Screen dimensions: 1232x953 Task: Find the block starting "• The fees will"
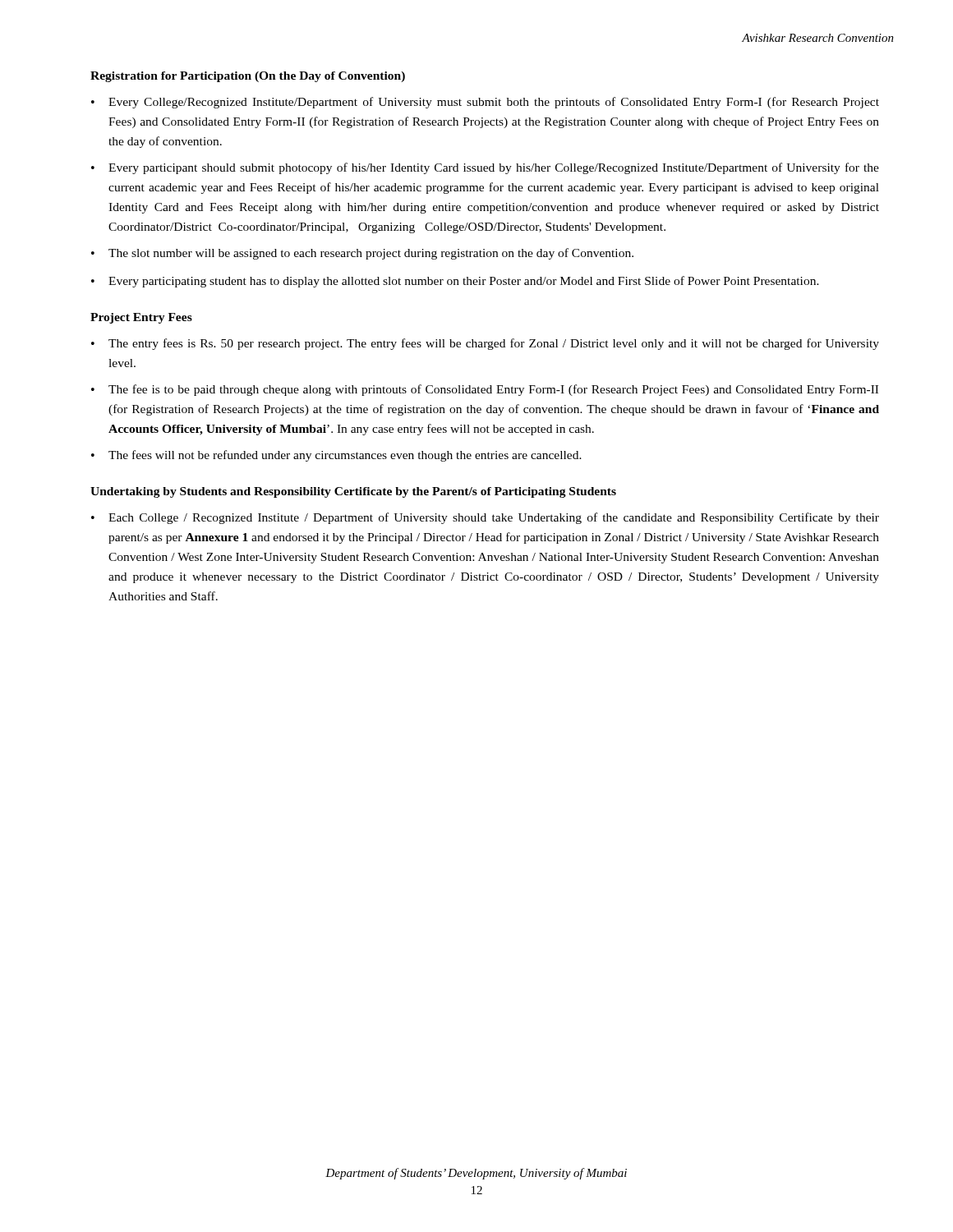485,456
